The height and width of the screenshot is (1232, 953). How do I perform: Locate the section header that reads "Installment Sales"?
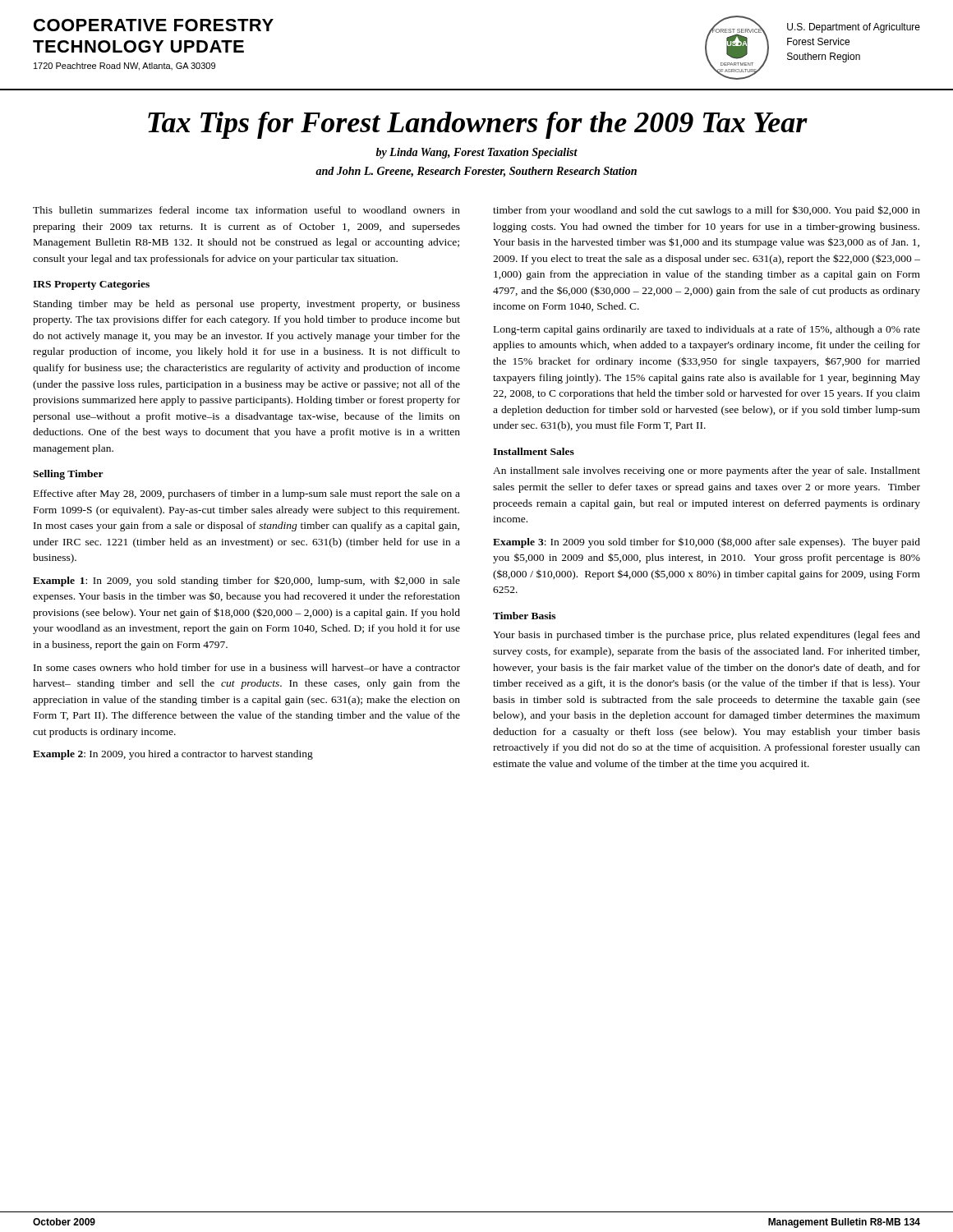coord(533,451)
